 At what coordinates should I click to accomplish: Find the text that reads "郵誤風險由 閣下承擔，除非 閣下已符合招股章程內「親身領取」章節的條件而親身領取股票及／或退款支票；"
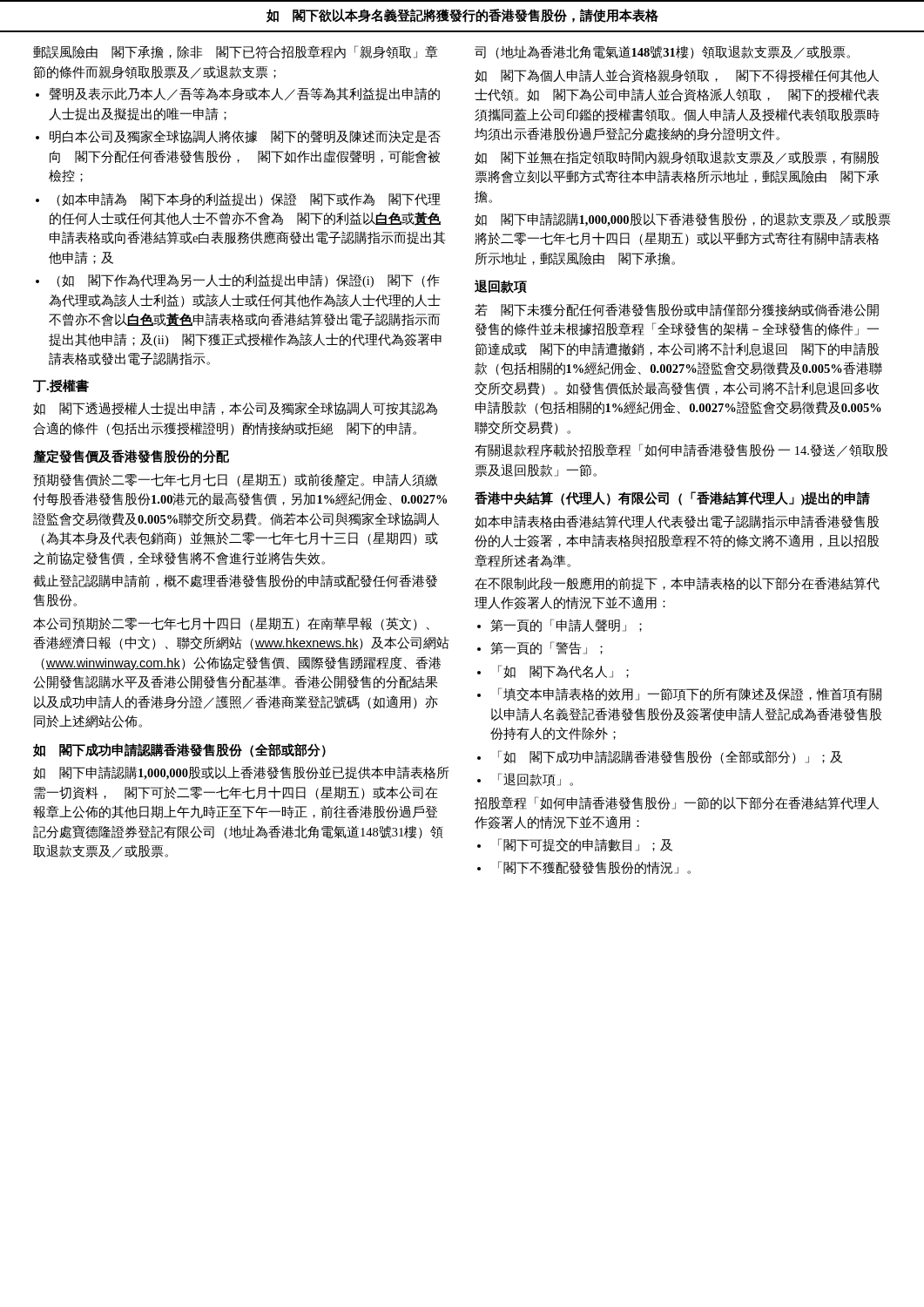236,62
